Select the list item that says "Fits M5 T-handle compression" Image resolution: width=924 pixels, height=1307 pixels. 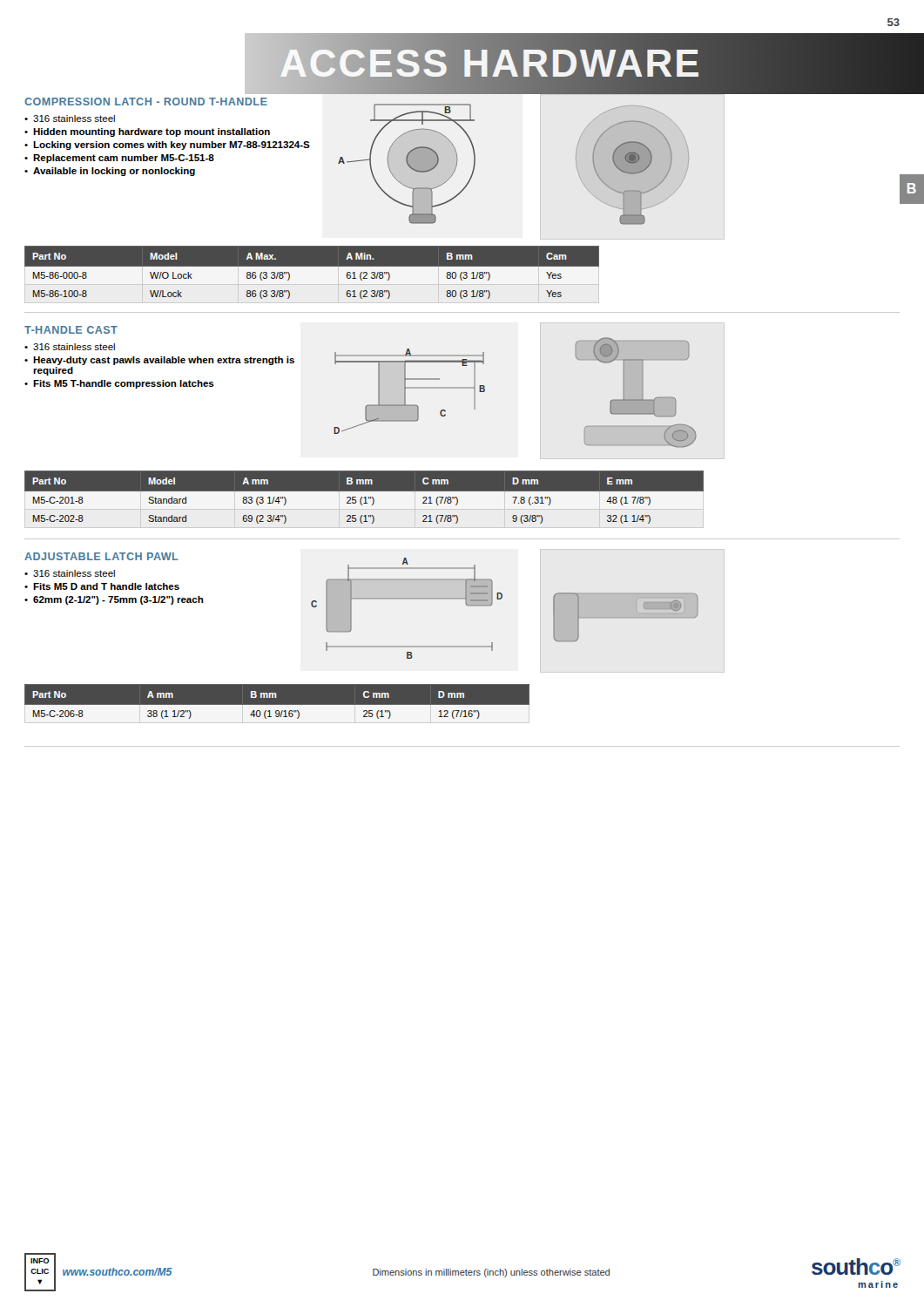124,383
